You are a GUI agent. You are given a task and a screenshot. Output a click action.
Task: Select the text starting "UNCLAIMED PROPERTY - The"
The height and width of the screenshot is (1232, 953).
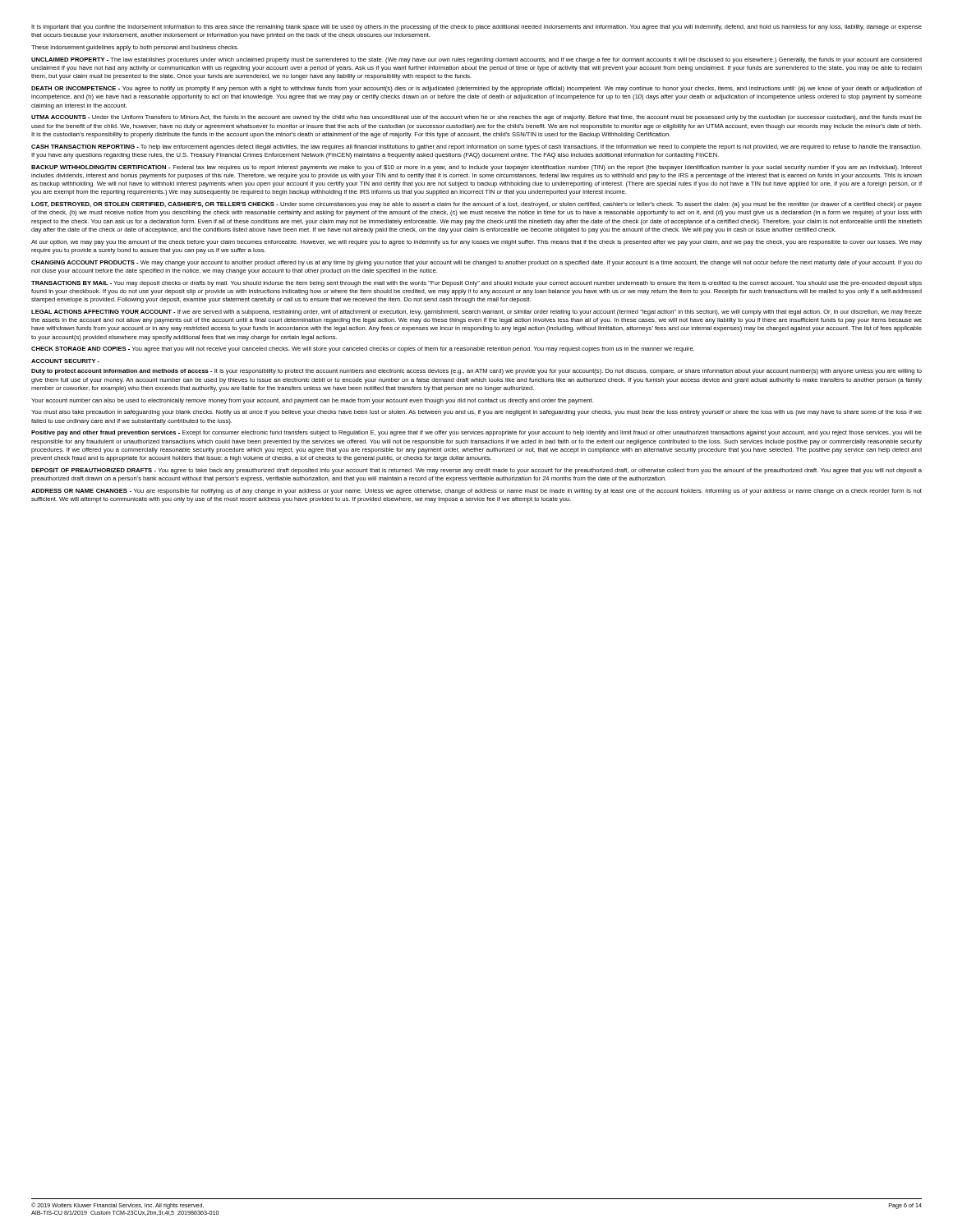[476, 68]
